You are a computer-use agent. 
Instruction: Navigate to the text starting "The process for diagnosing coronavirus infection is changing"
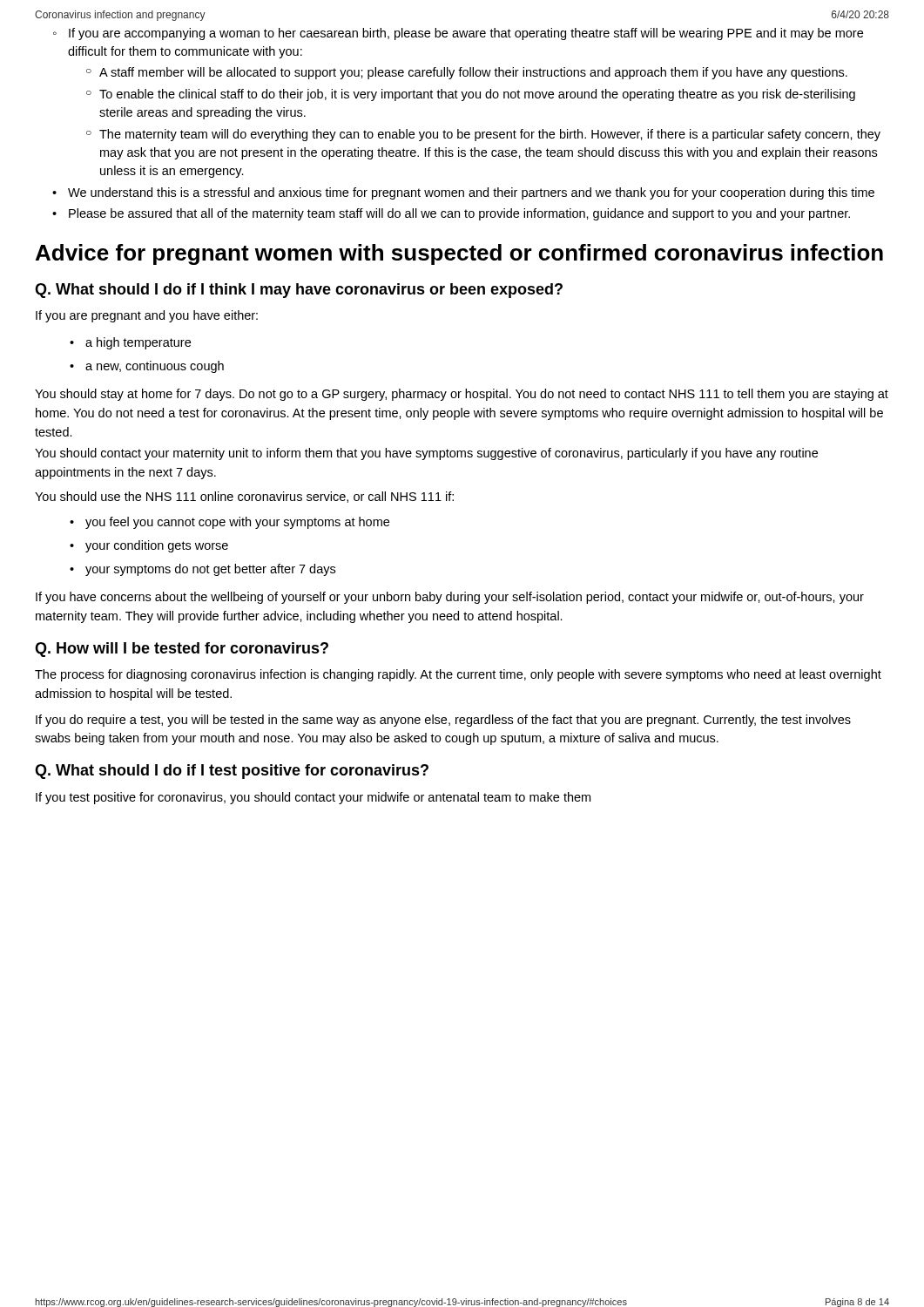[x=462, y=685]
